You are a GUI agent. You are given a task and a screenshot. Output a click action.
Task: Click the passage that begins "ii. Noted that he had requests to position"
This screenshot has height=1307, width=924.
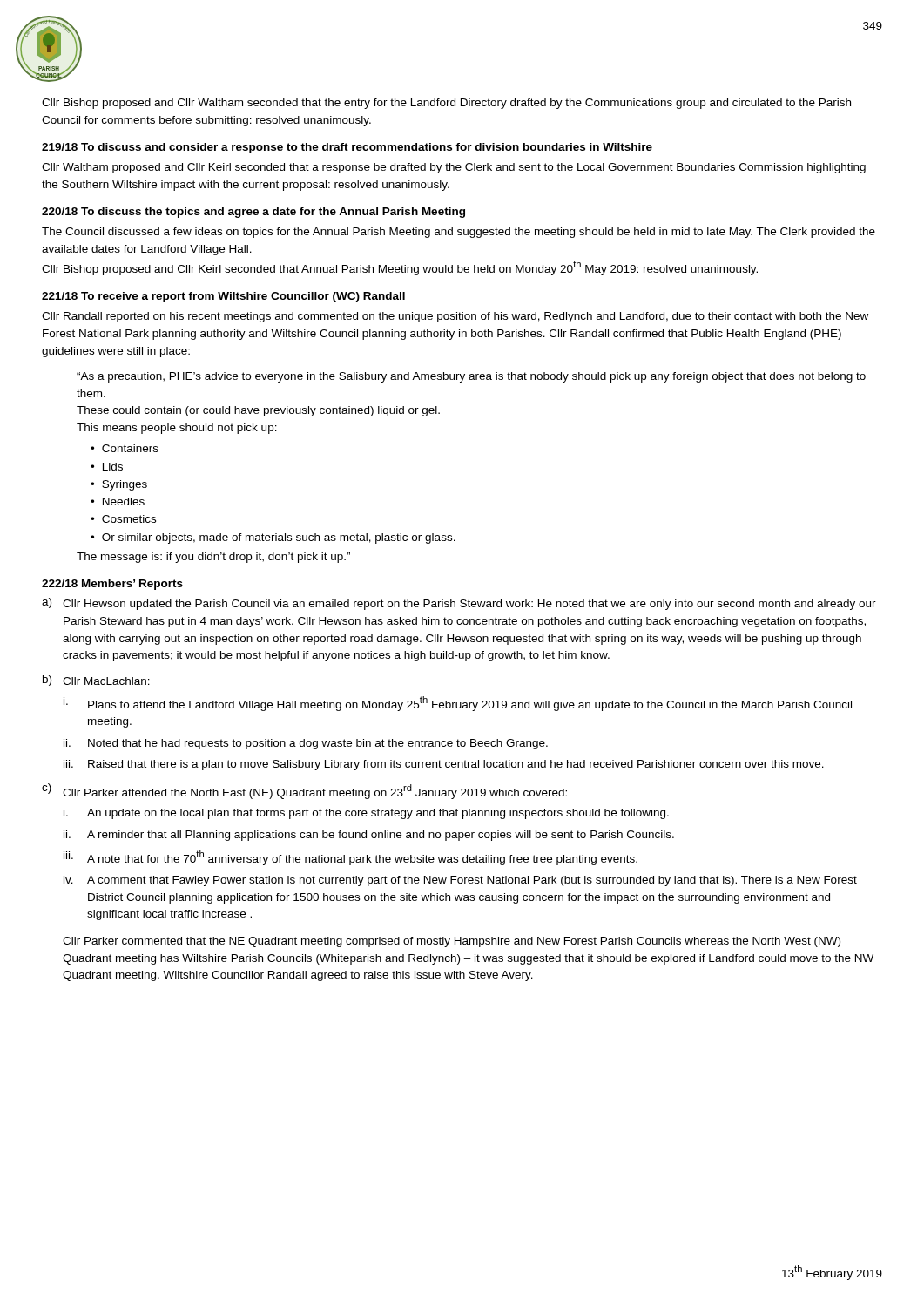472,743
